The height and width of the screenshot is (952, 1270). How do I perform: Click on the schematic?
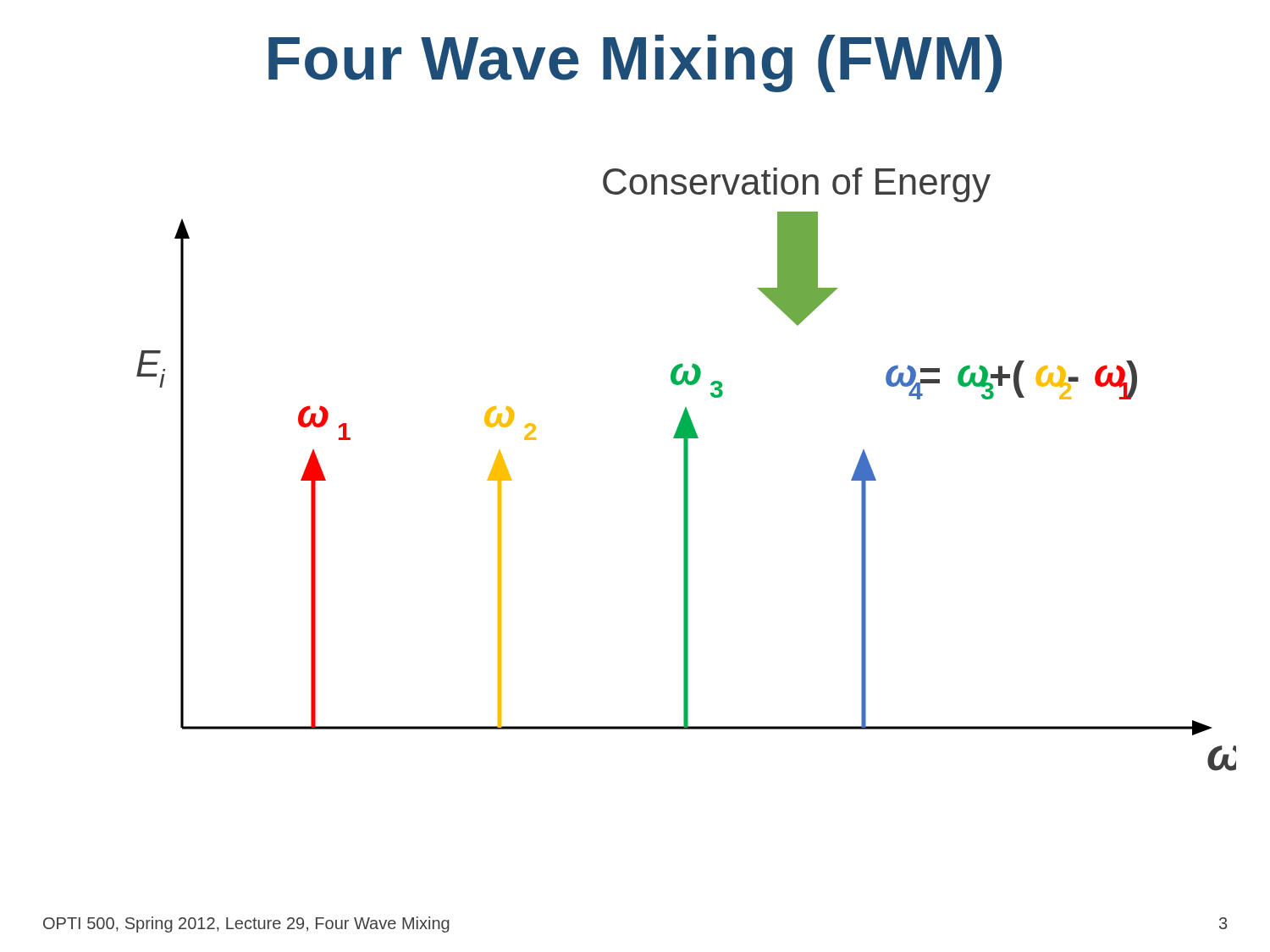coord(643,487)
